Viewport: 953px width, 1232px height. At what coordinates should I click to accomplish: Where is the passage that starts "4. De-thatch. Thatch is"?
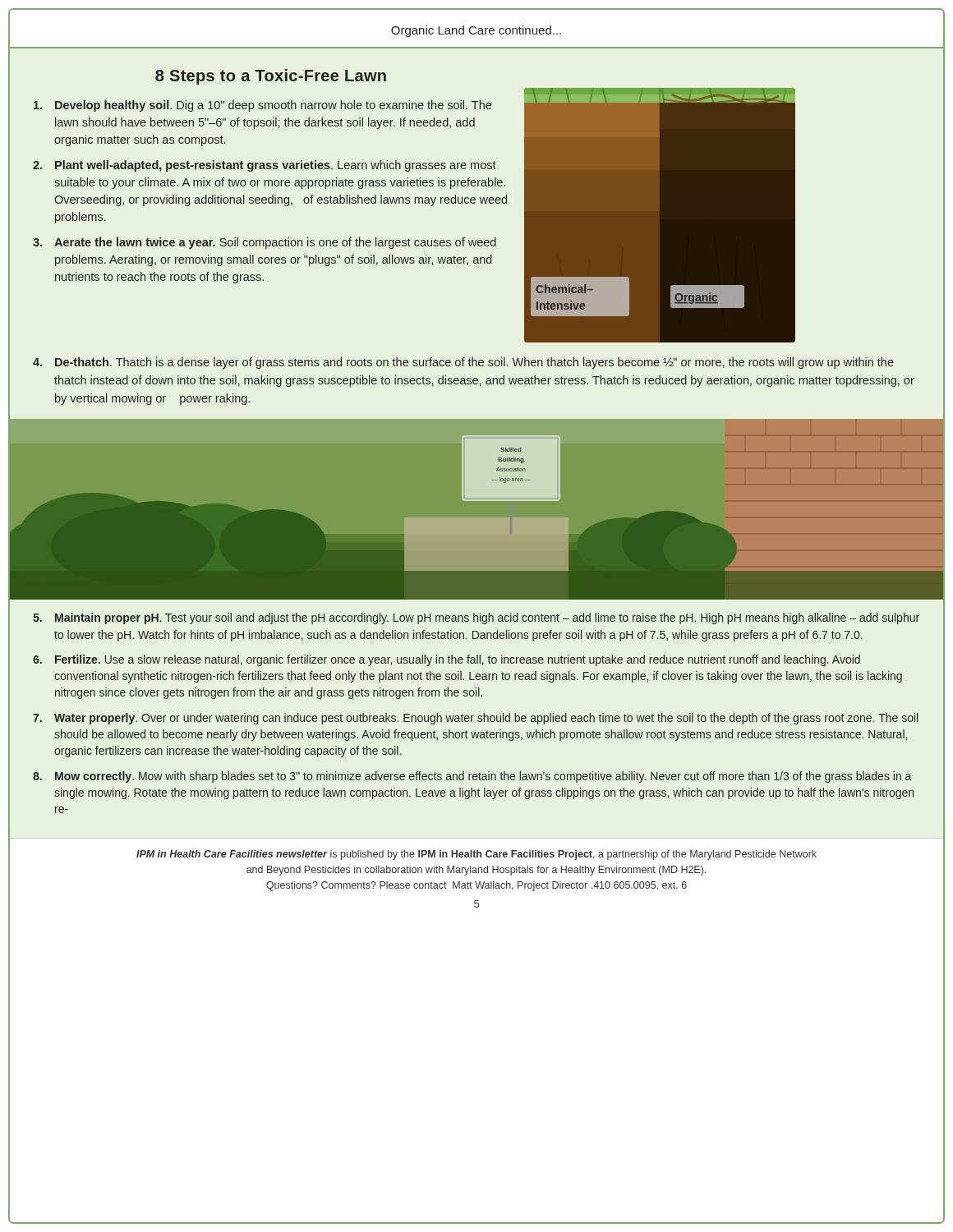tap(476, 381)
